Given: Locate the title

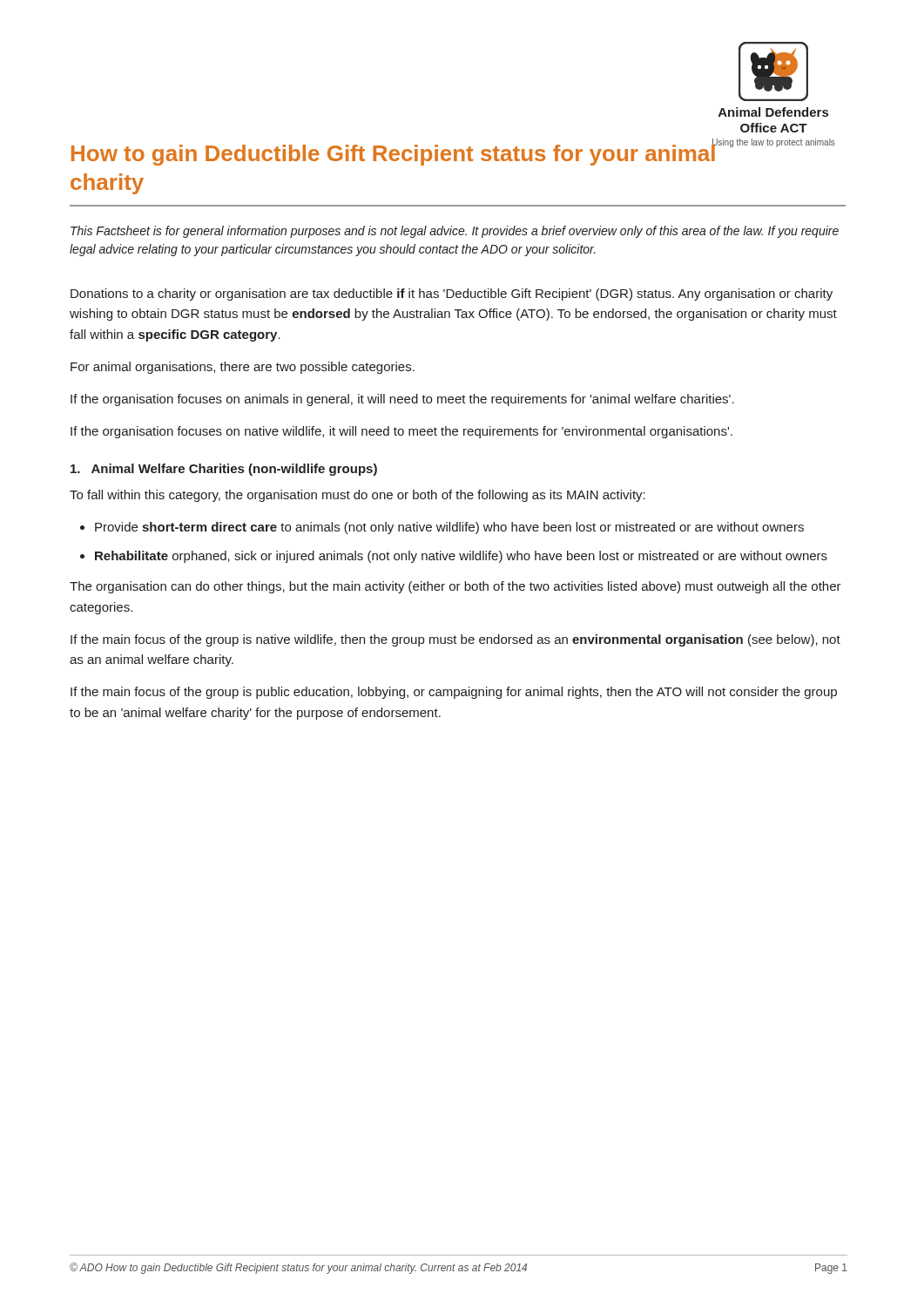Looking at the screenshot, I should [458, 168].
